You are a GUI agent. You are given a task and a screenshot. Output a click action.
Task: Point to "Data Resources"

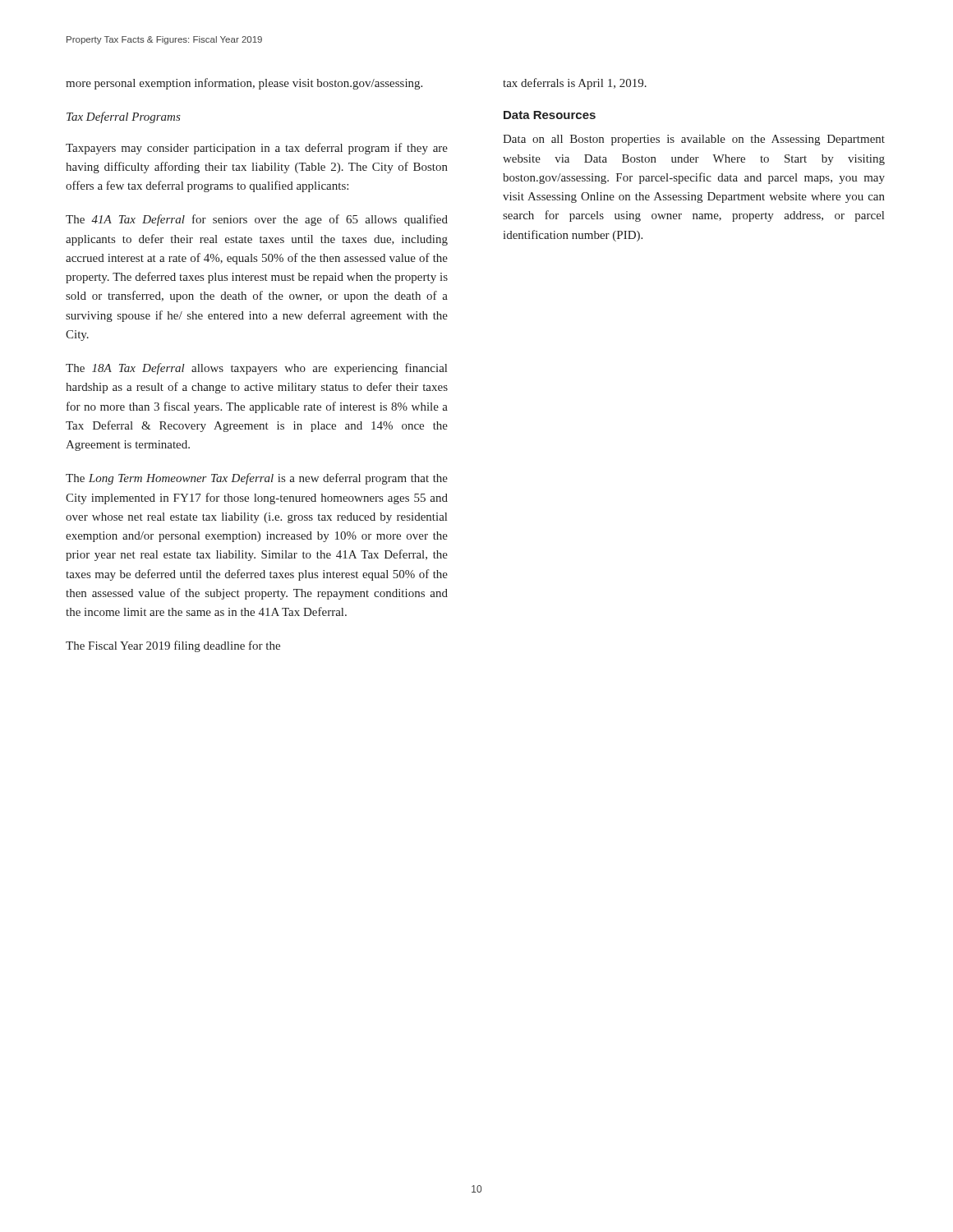[549, 115]
